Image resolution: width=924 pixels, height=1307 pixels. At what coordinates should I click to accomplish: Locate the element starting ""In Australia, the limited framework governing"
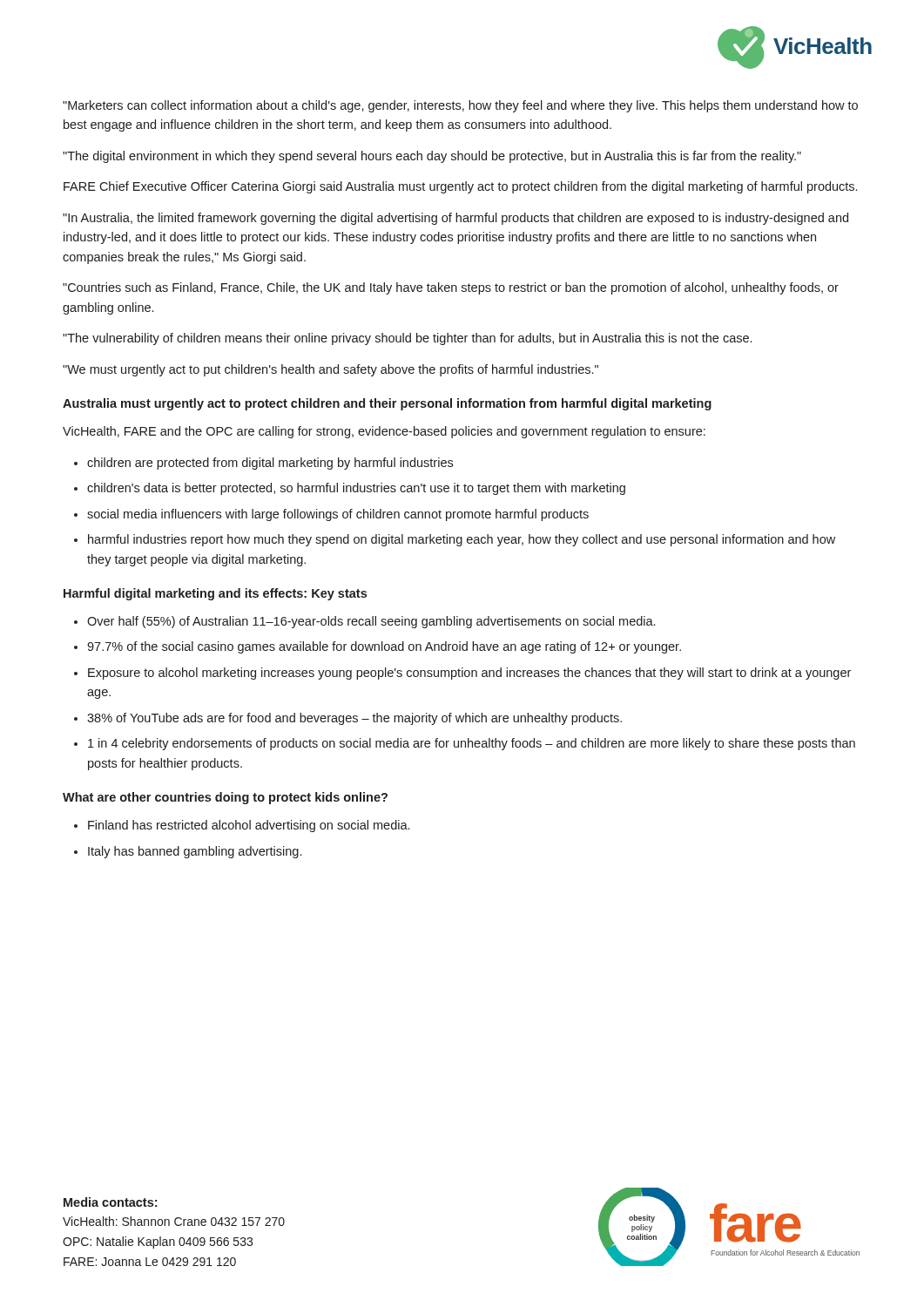[462, 237]
